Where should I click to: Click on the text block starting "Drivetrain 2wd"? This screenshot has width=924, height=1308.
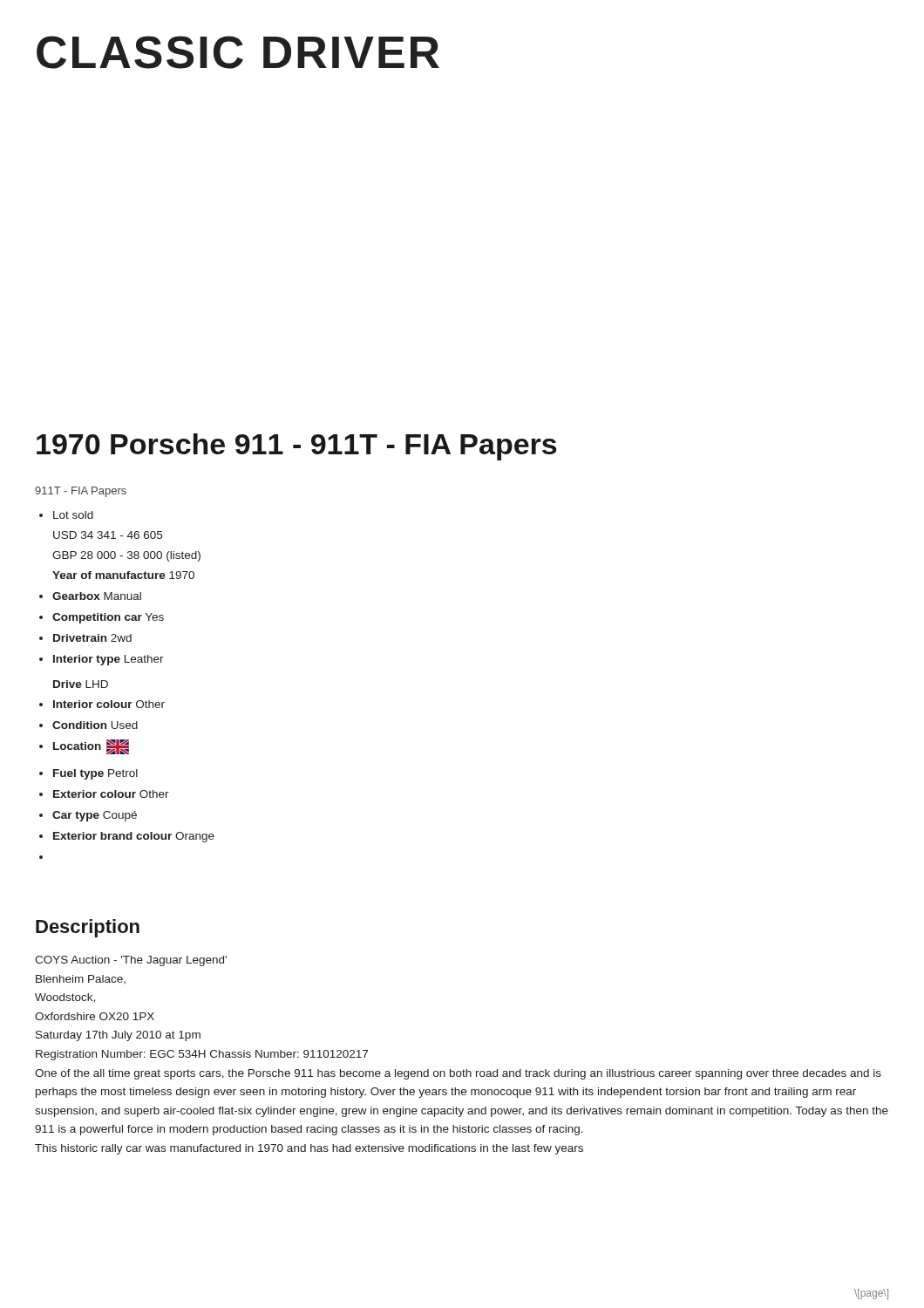tap(92, 638)
